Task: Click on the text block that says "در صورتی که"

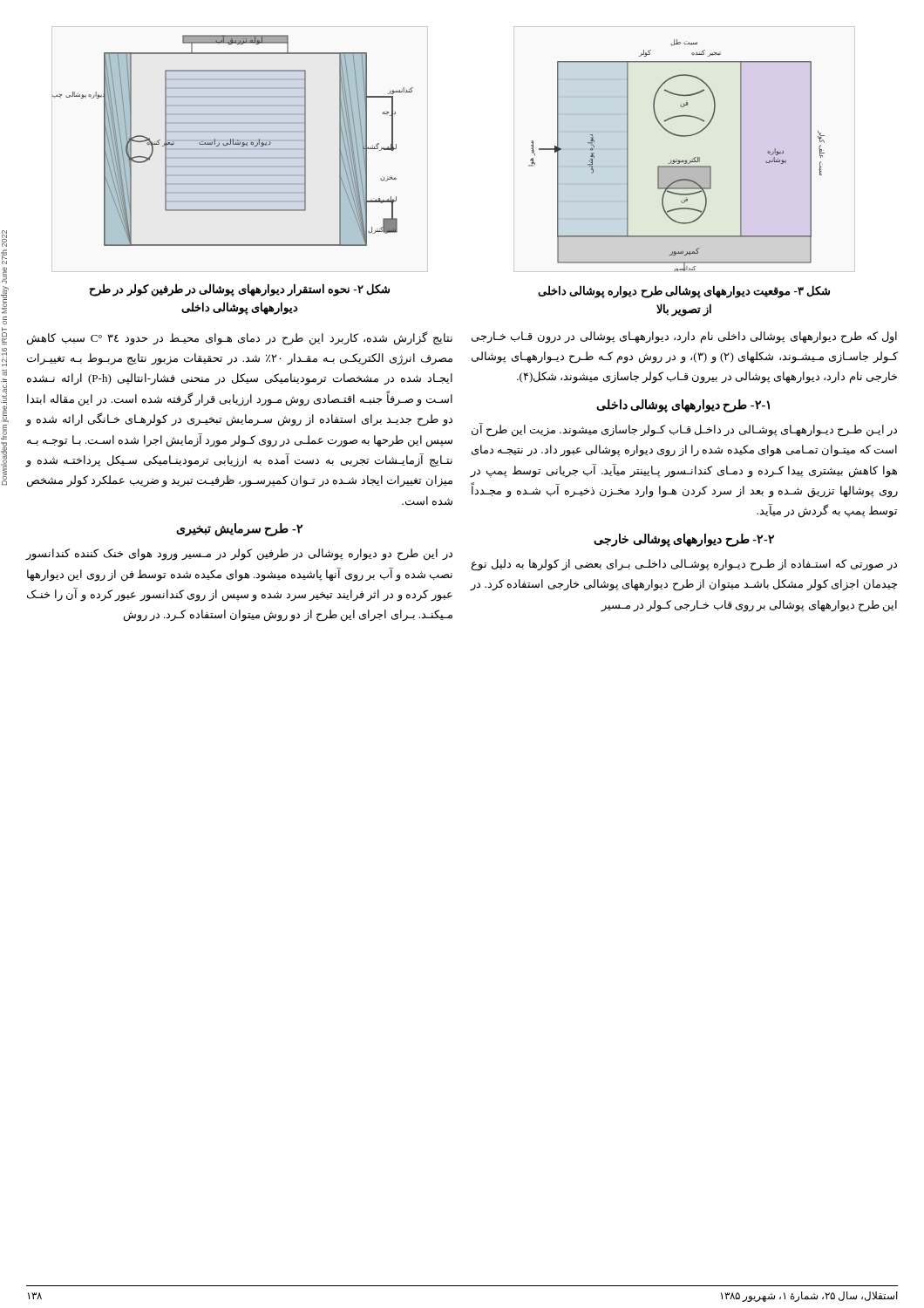Action: click(x=684, y=584)
